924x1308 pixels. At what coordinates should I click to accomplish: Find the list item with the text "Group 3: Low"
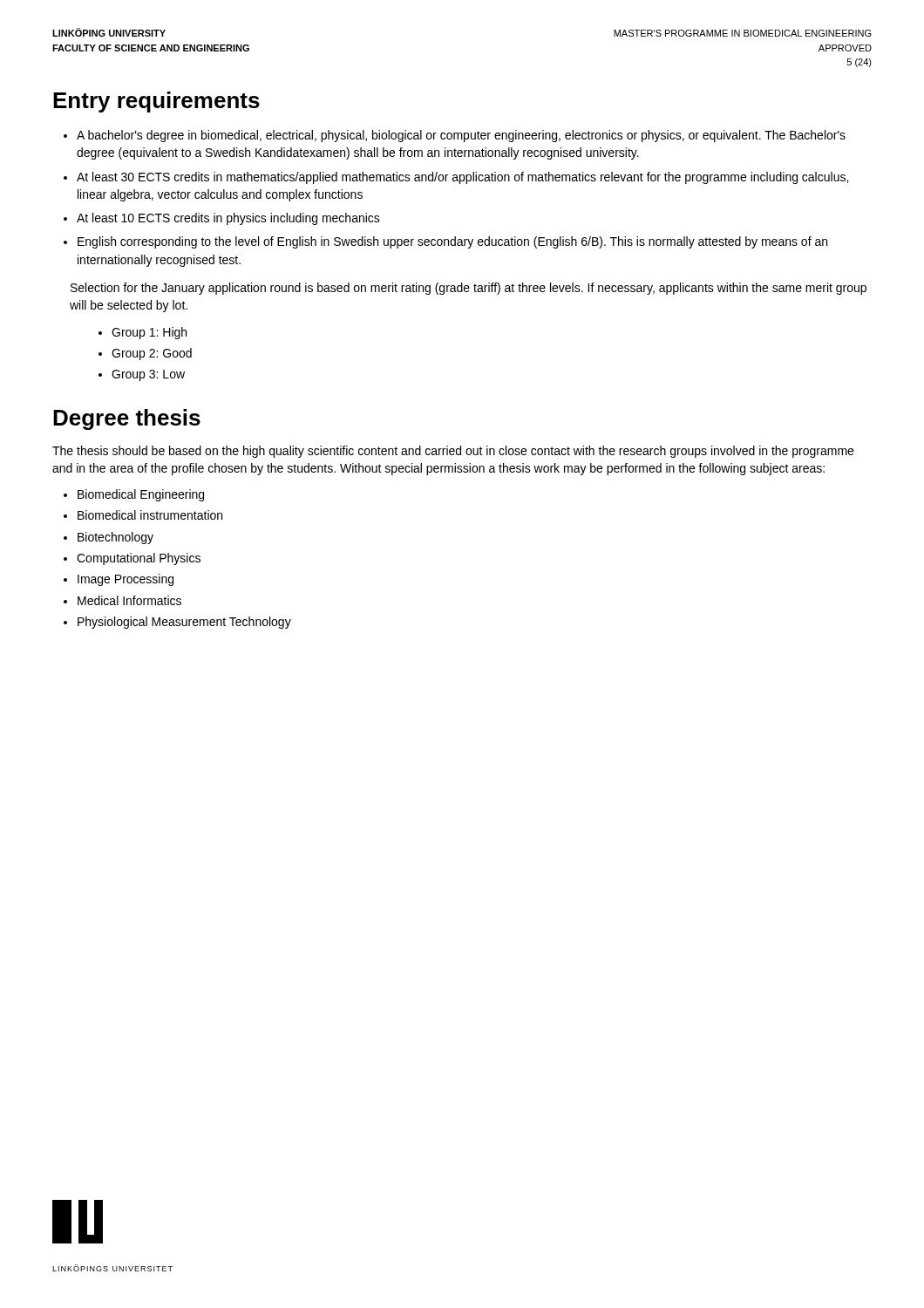(148, 374)
